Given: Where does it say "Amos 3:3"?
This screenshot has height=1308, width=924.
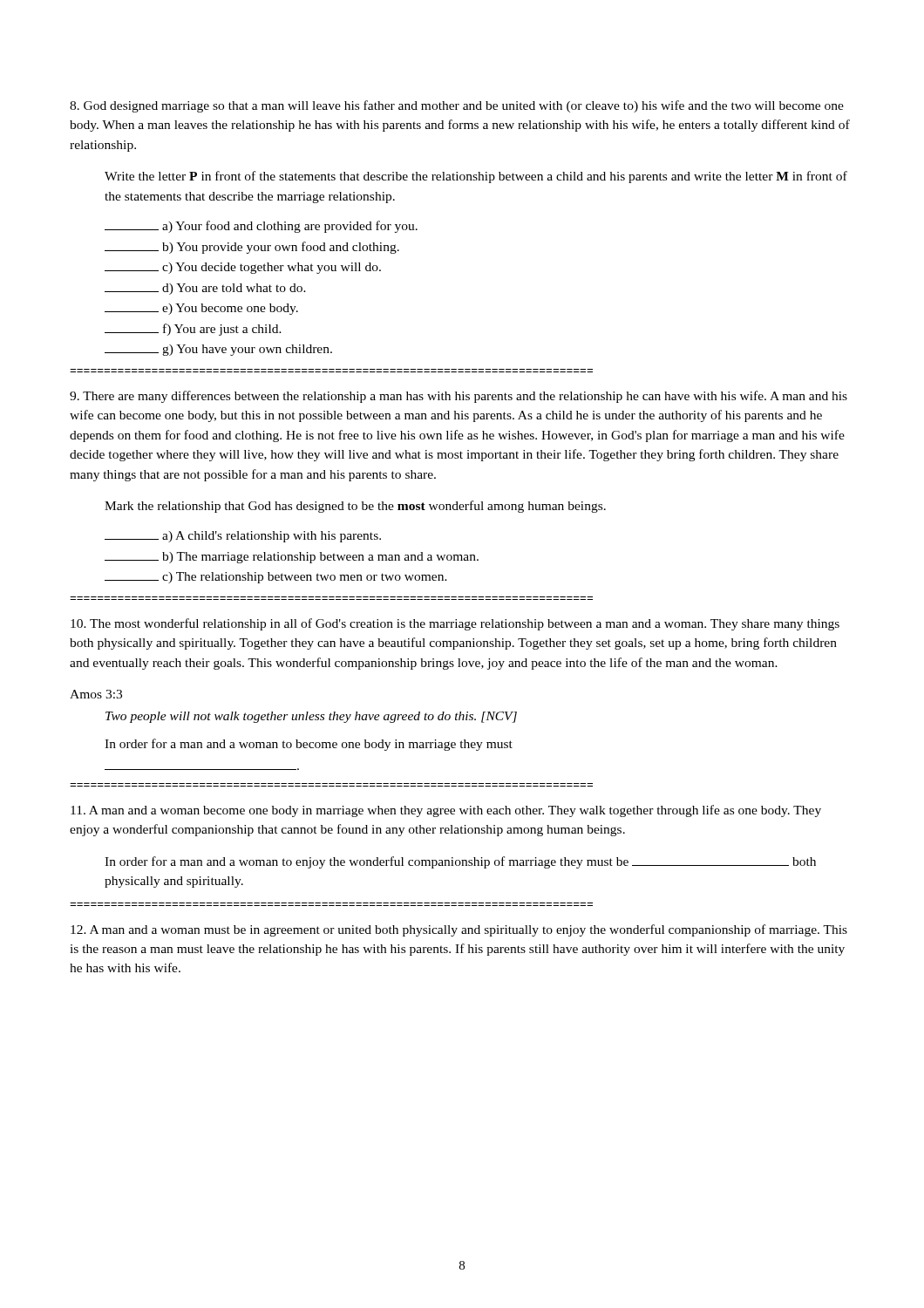Looking at the screenshot, I should (96, 694).
